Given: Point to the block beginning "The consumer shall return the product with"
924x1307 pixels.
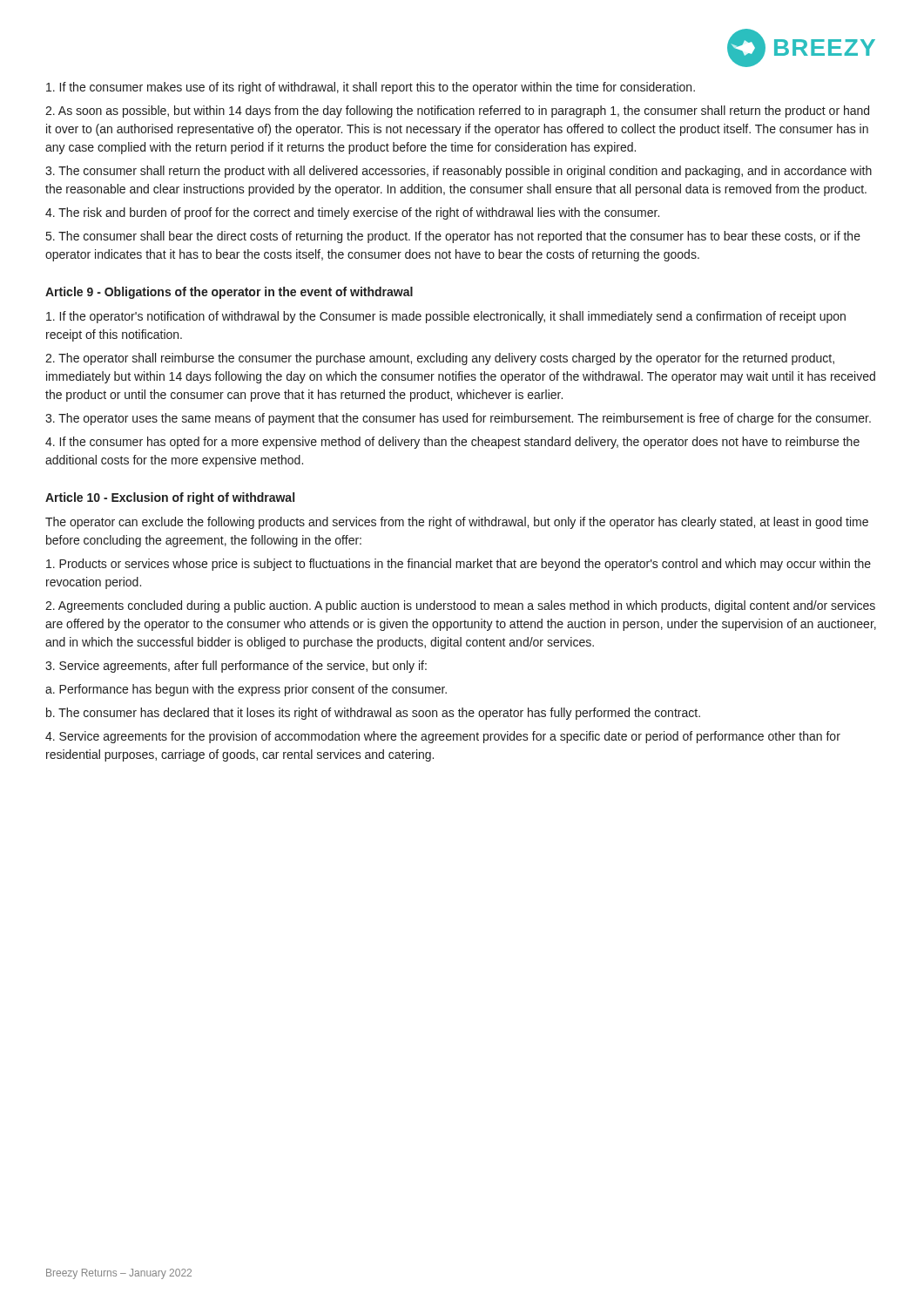Looking at the screenshot, I should pyautogui.click(x=459, y=180).
